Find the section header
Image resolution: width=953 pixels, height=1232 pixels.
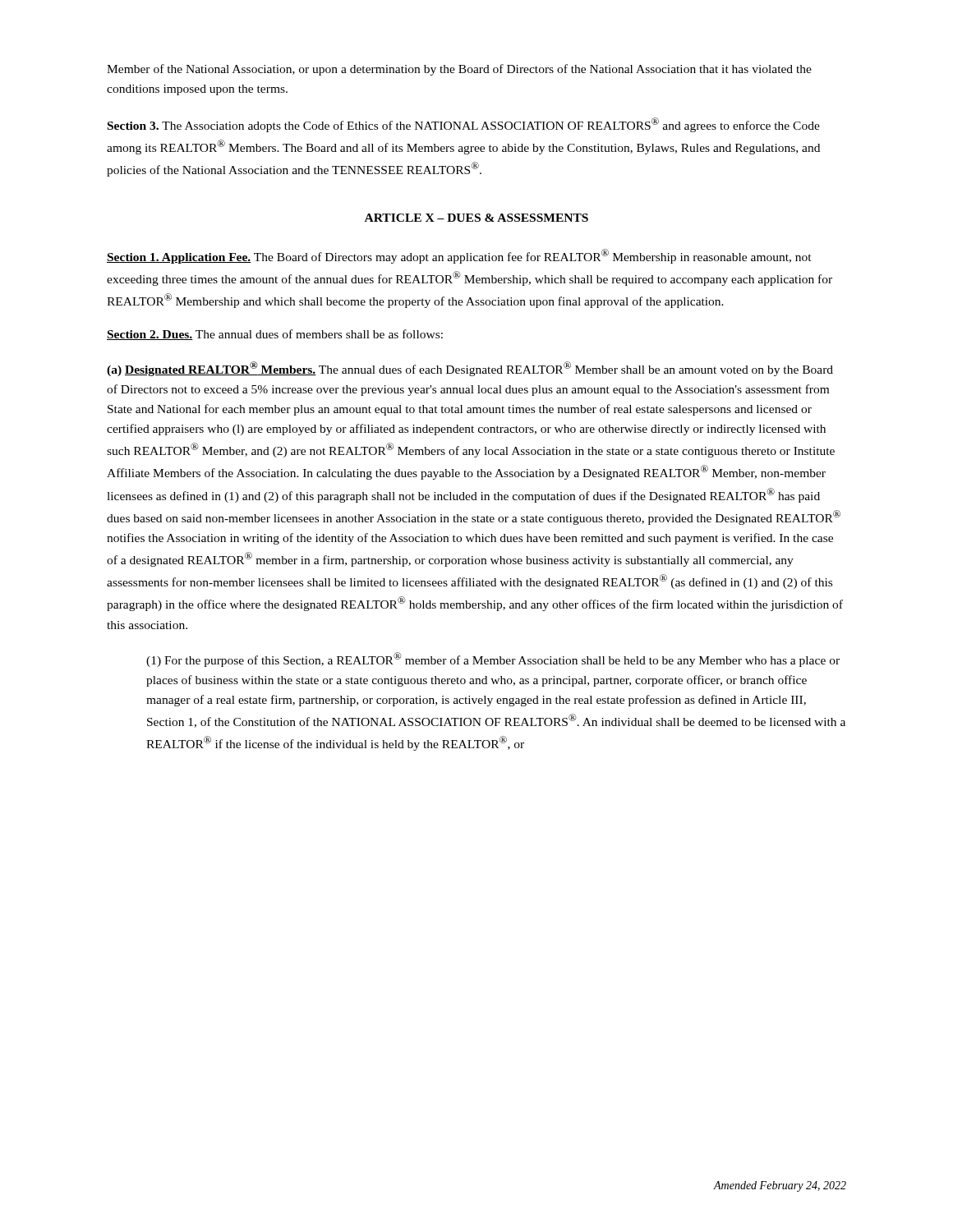(x=476, y=217)
